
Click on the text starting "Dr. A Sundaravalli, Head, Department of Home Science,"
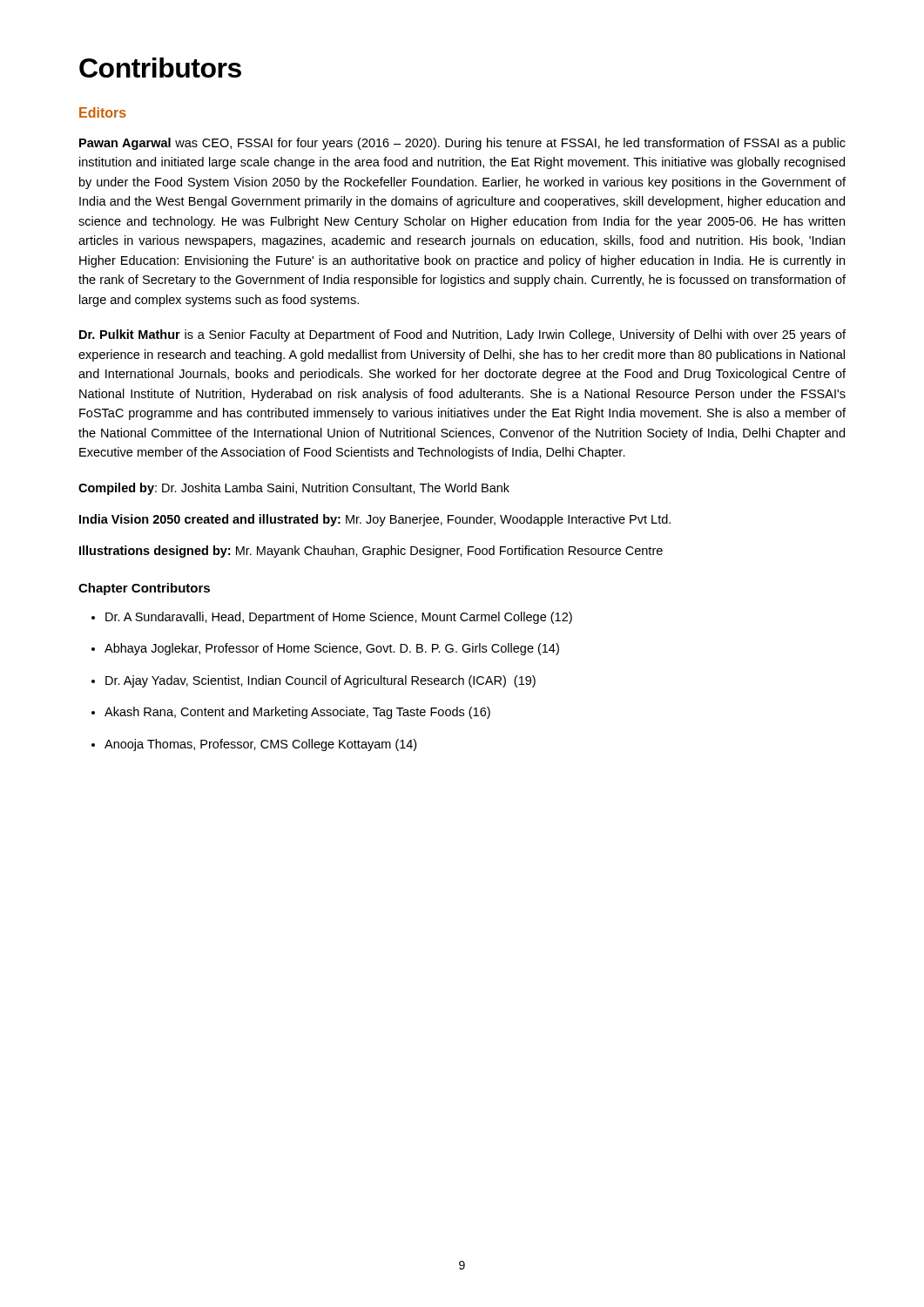tap(339, 617)
